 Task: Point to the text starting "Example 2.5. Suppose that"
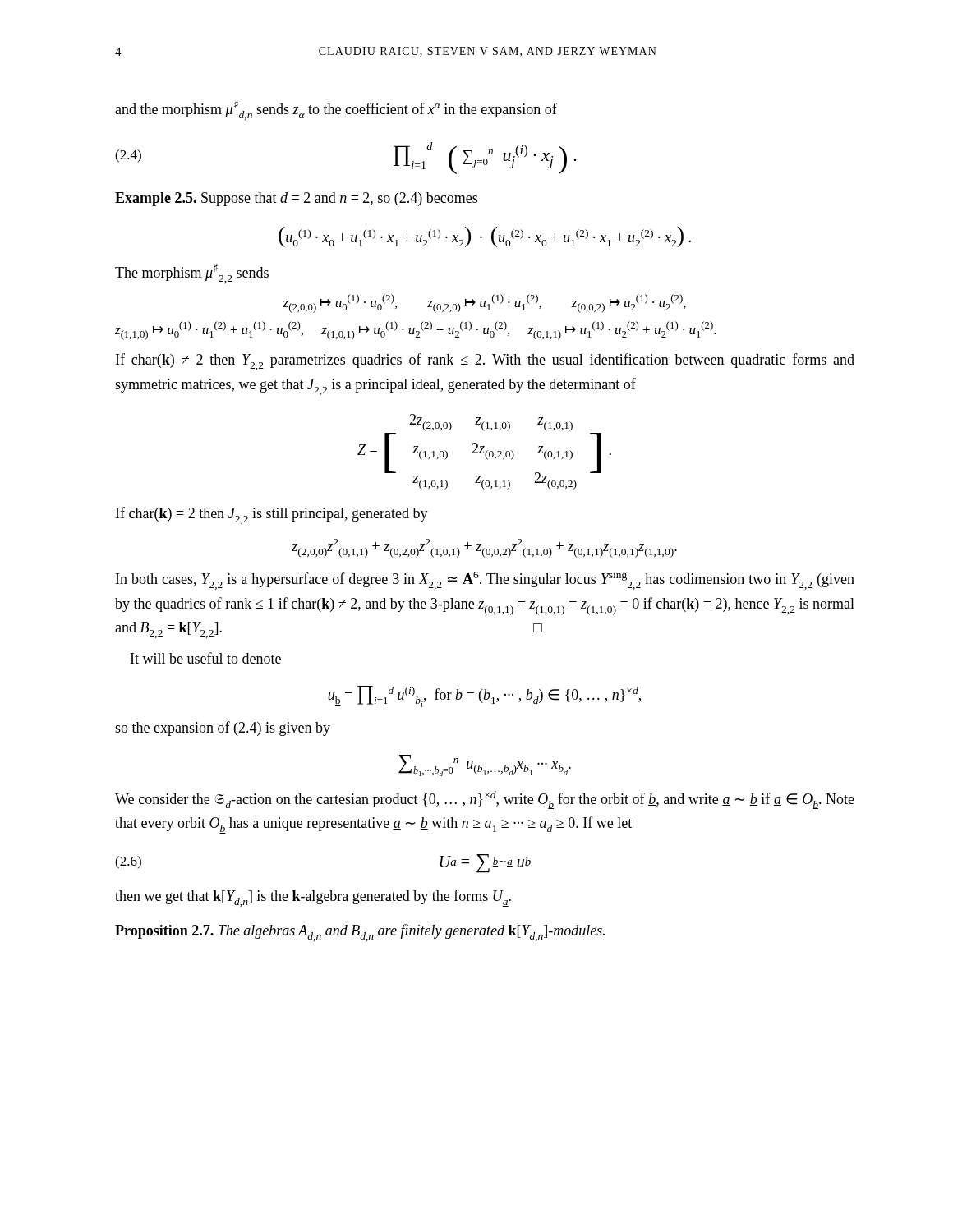coord(296,198)
